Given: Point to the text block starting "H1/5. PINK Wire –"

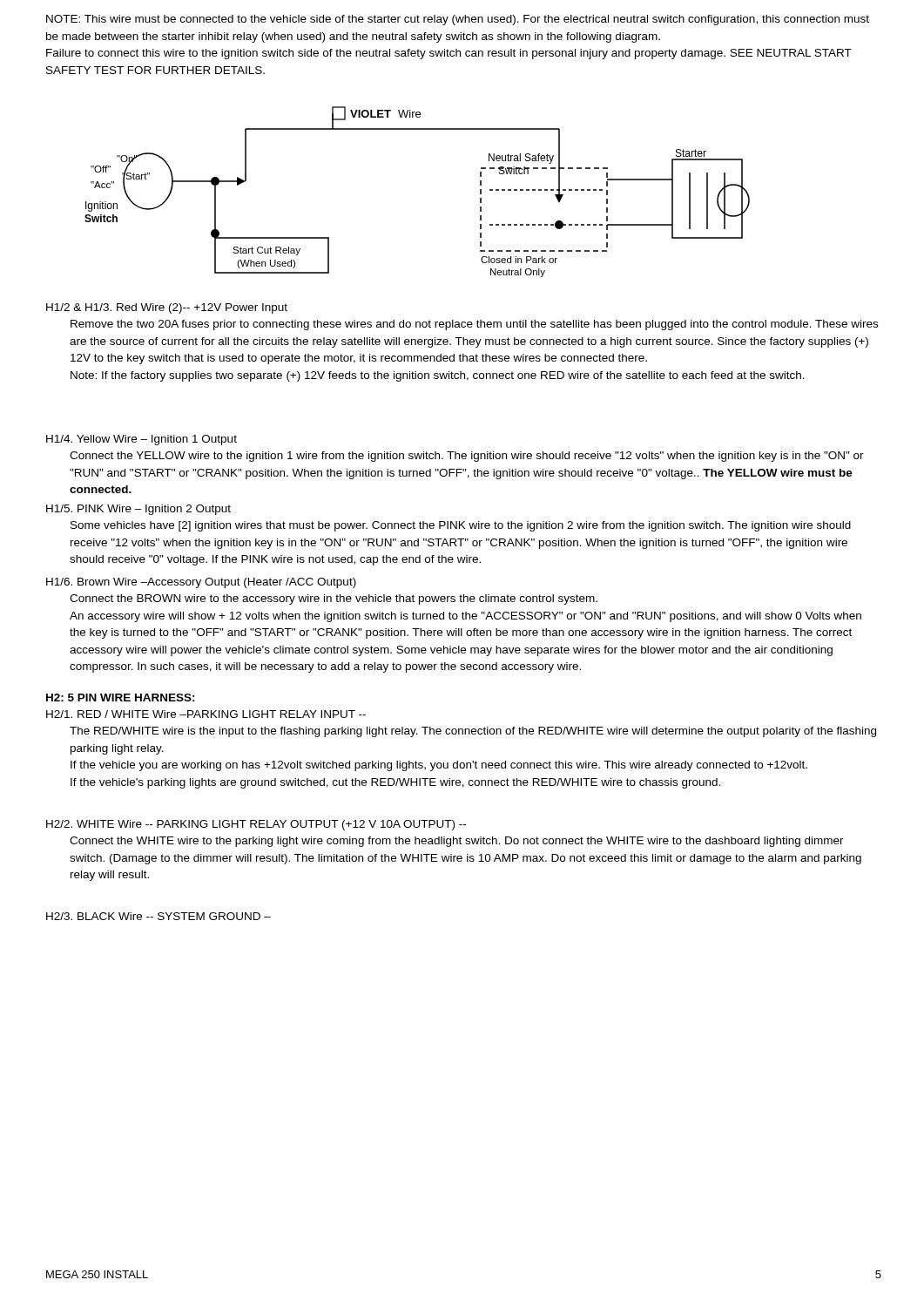Looking at the screenshot, I should (x=138, y=508).
